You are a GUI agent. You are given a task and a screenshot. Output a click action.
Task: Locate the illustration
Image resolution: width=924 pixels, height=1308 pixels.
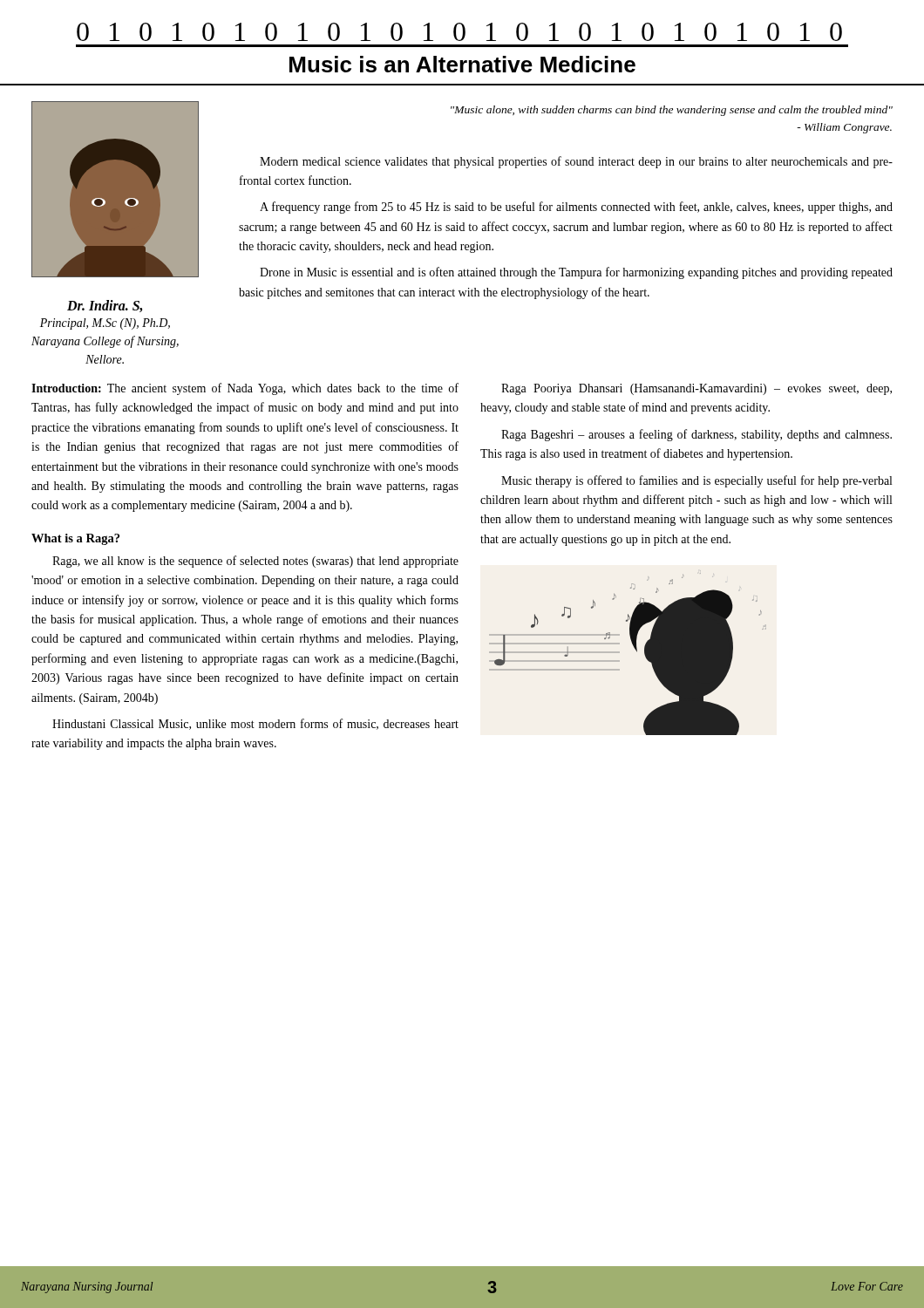coord(629,650)
